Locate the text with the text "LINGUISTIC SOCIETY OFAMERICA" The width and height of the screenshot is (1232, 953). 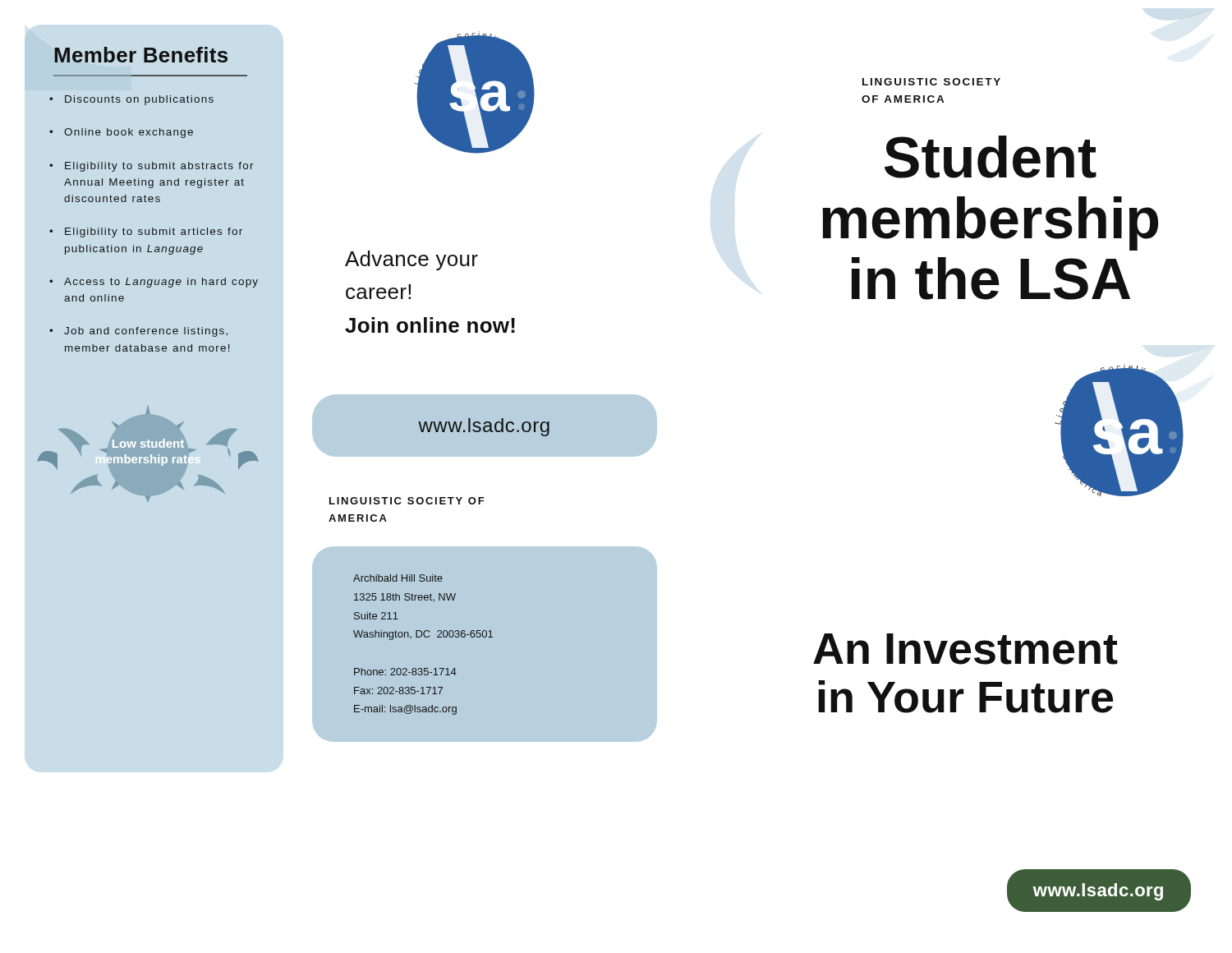(x=407, y=509)
